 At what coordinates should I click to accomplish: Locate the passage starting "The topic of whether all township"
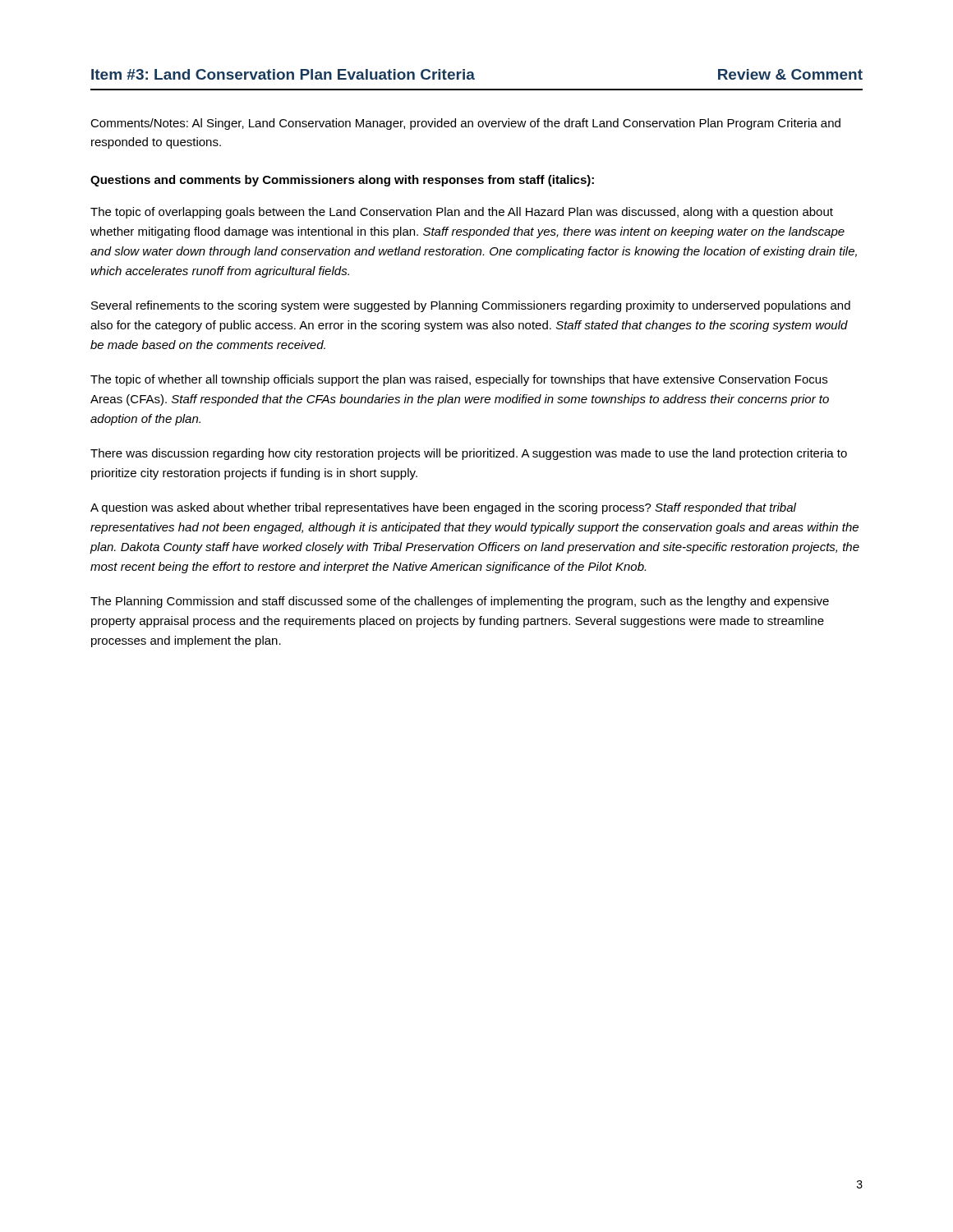460,399
